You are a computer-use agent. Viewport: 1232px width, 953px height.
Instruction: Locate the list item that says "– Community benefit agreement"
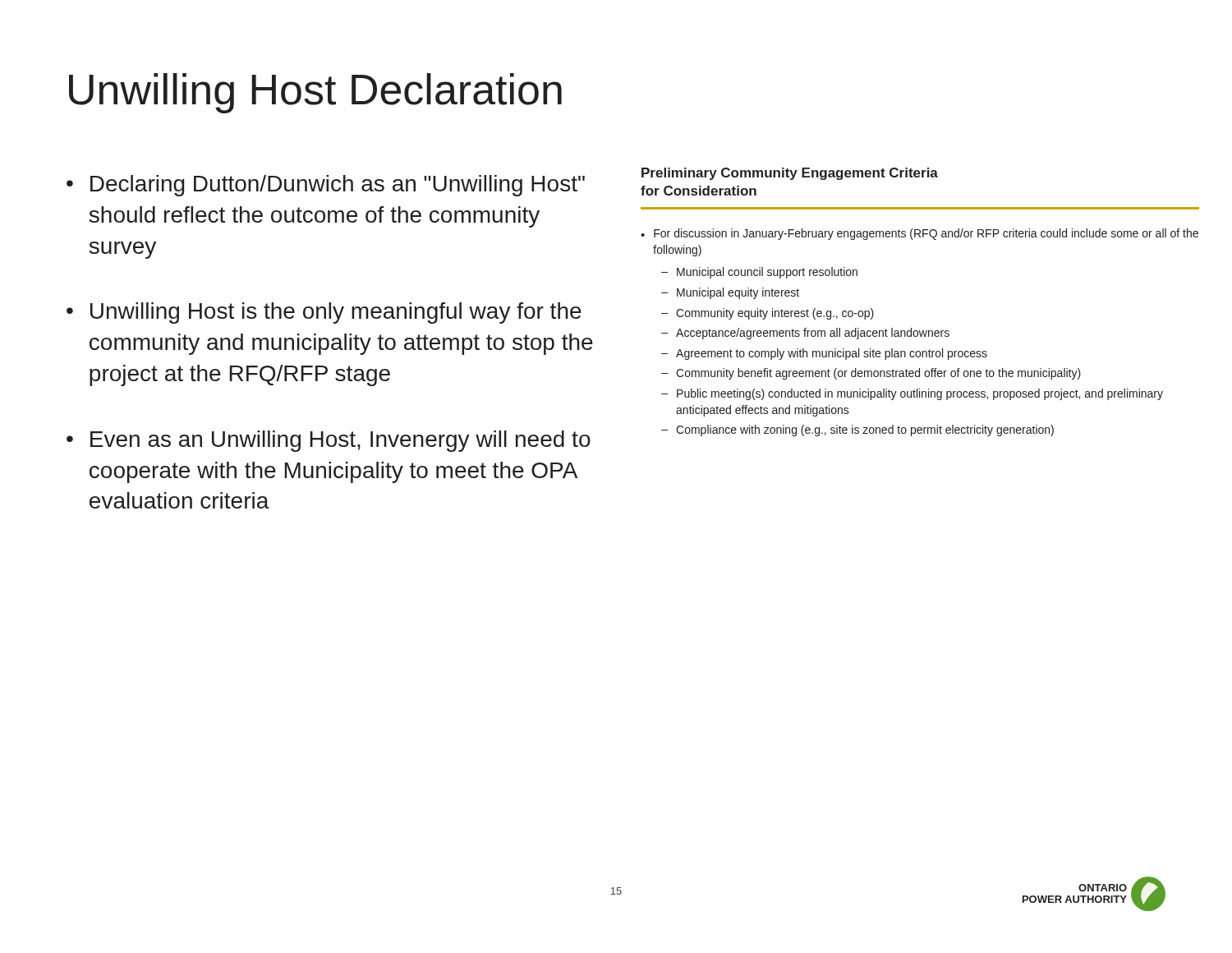pos(871,374)
